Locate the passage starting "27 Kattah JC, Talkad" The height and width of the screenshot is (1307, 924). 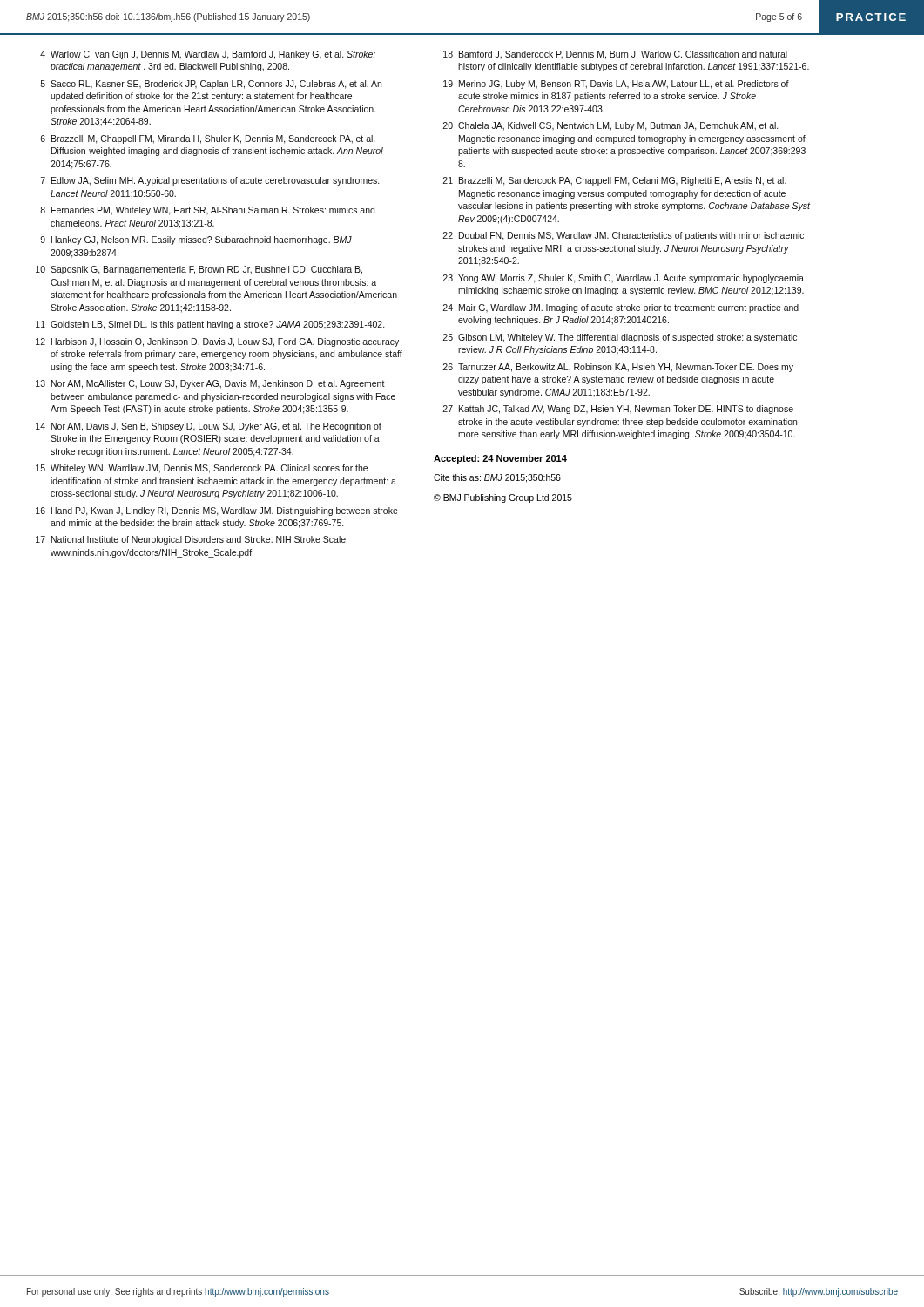tap(622, 422)
